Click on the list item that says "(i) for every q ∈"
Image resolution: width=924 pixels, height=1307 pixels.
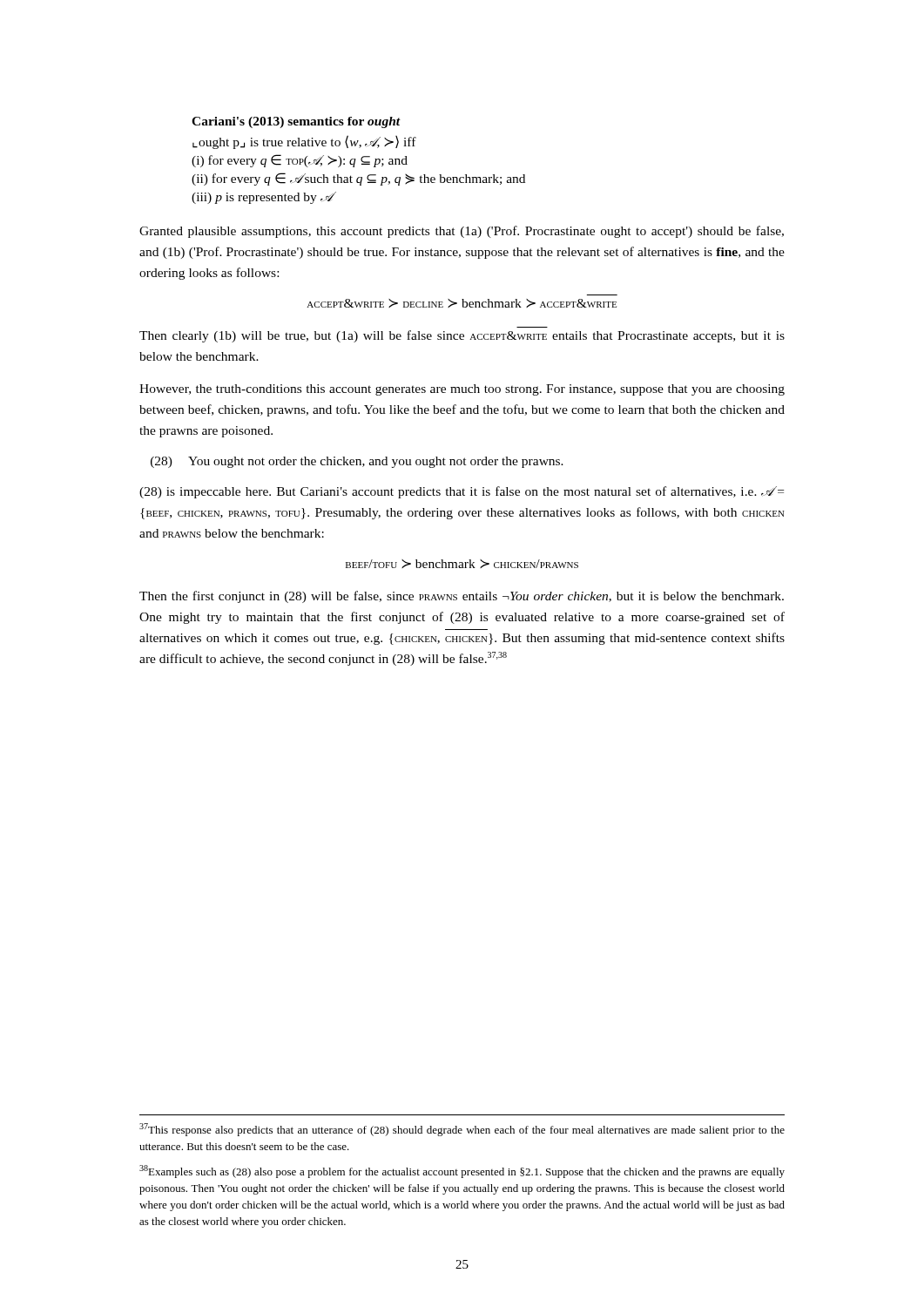click(300, 160)
